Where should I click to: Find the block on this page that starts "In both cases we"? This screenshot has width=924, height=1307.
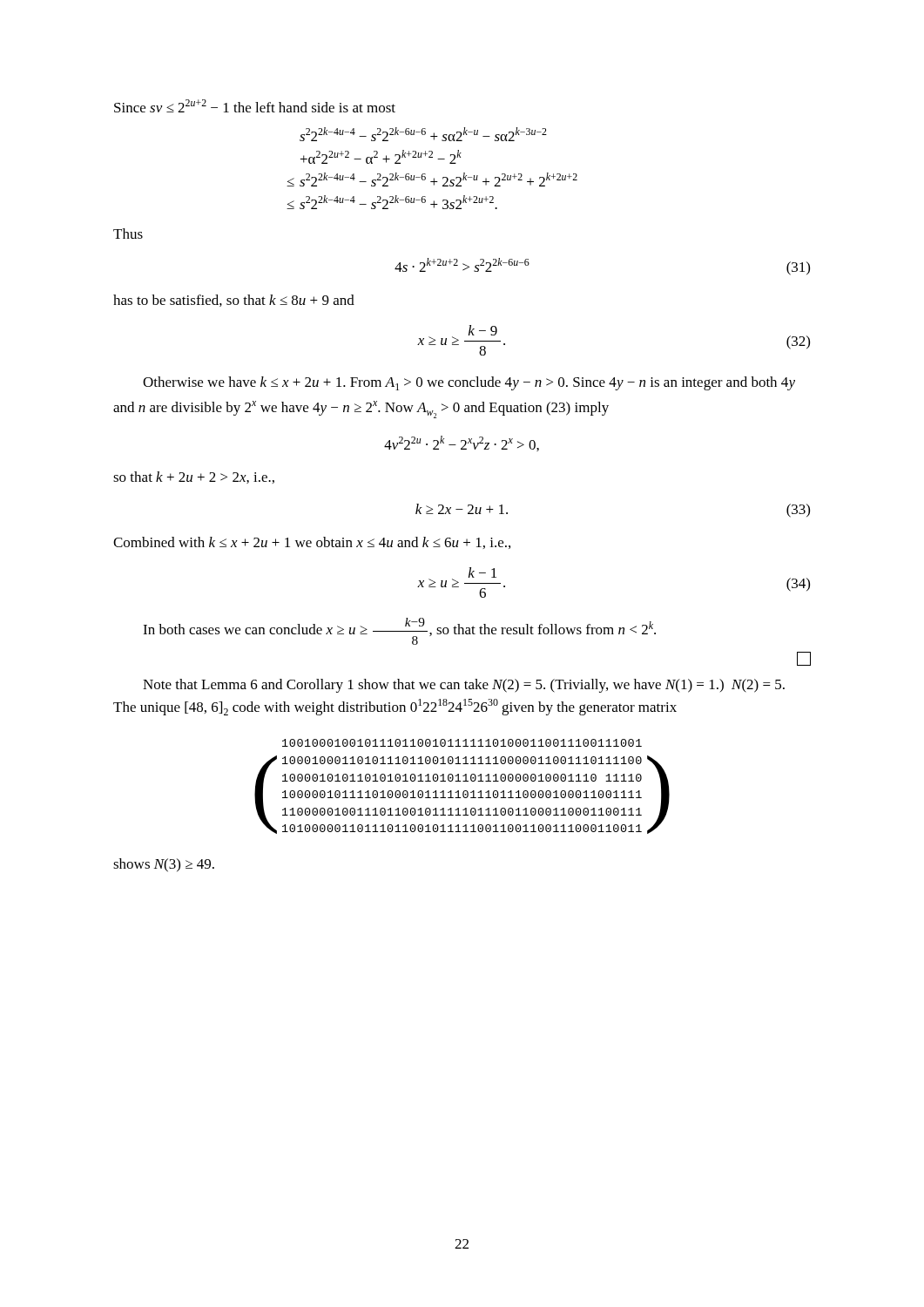[400, 631]
